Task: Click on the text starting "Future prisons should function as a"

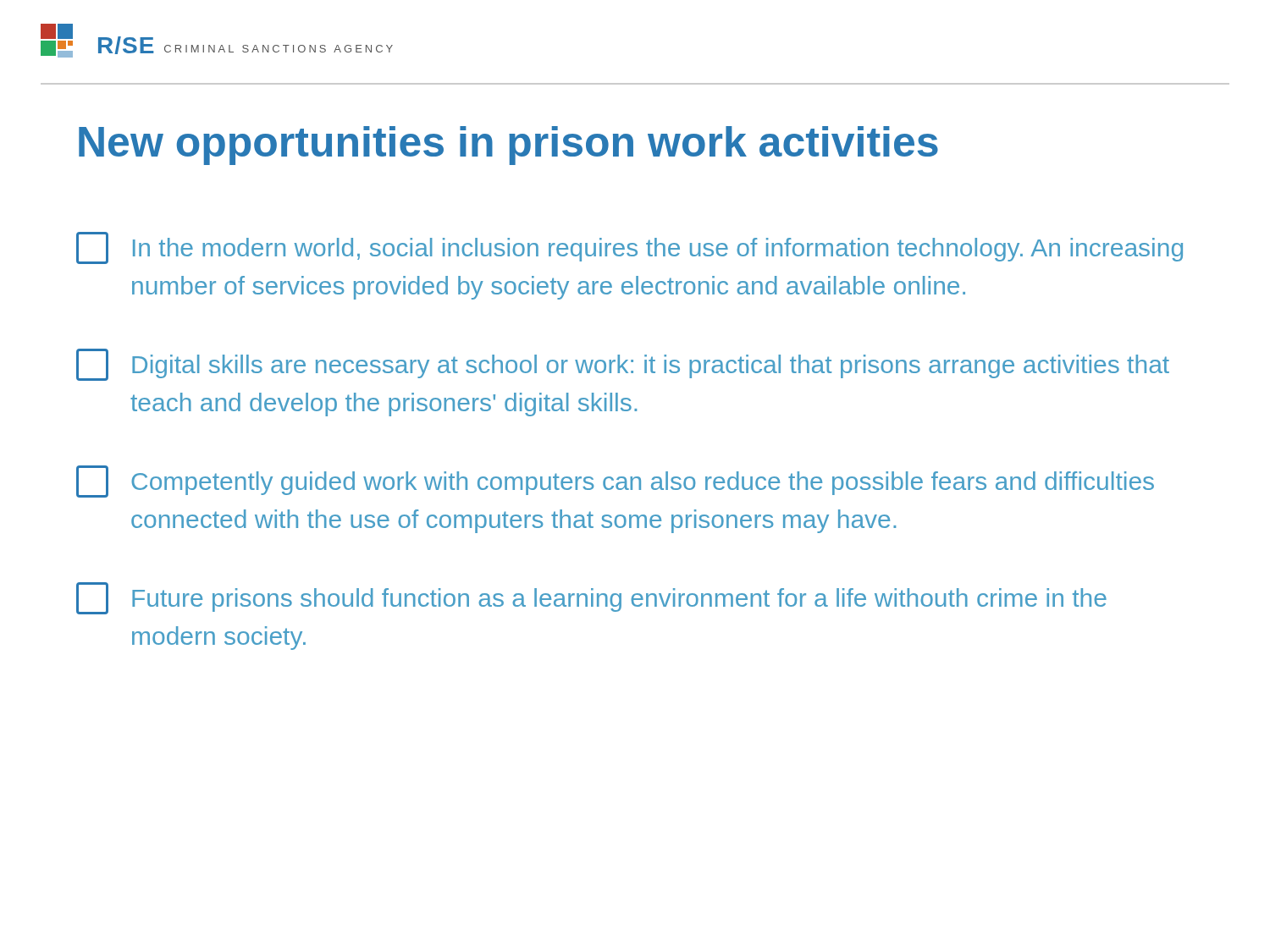Action: [x=635, y=617]
